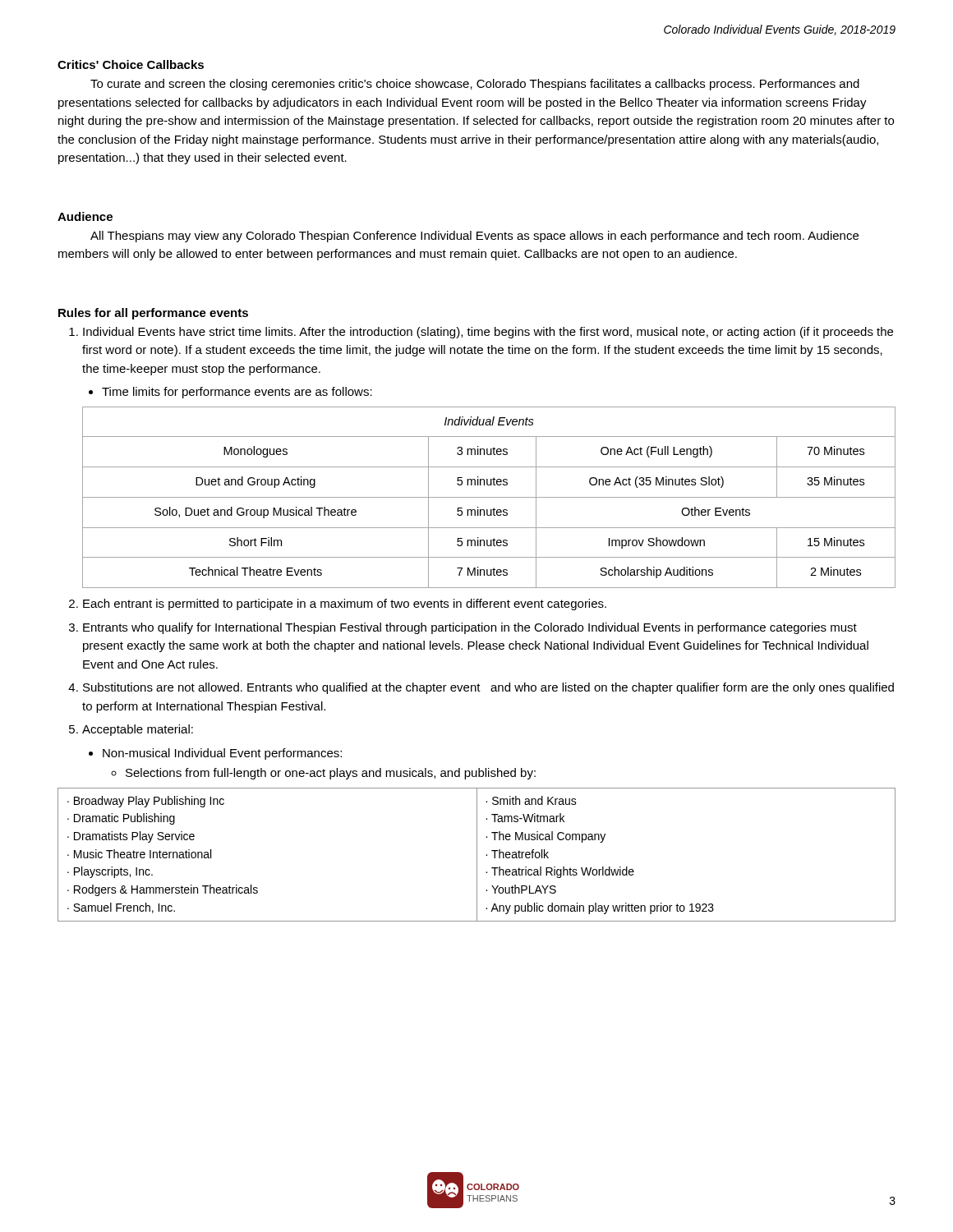The height and width of the screenshot is (1232, 953).
Task: Find the text block with the text "To curate and"
Action: 476,120
